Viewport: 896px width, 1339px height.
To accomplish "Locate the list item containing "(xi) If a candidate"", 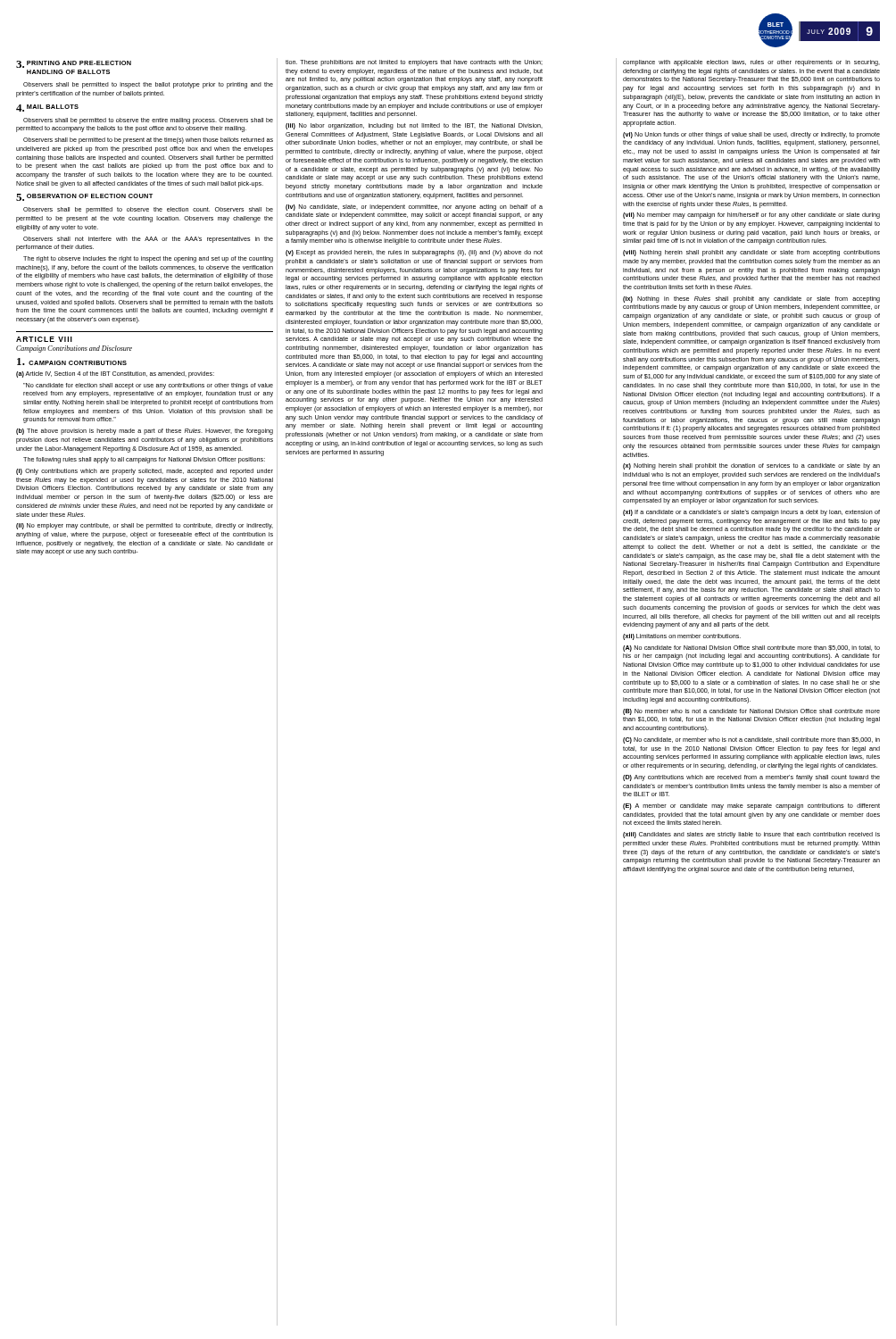I will coord(751,569).
